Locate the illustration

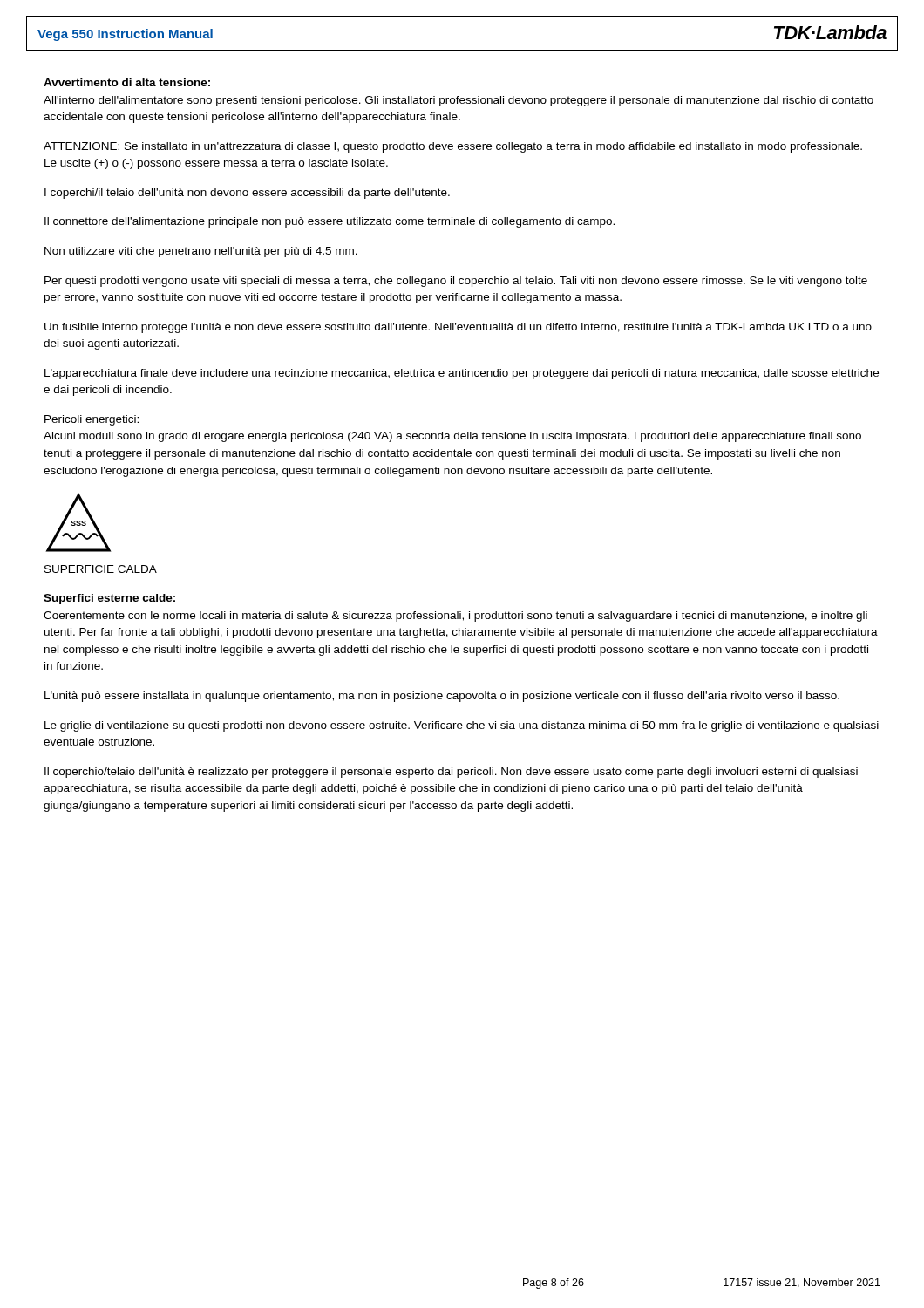(x=462, y=533)
